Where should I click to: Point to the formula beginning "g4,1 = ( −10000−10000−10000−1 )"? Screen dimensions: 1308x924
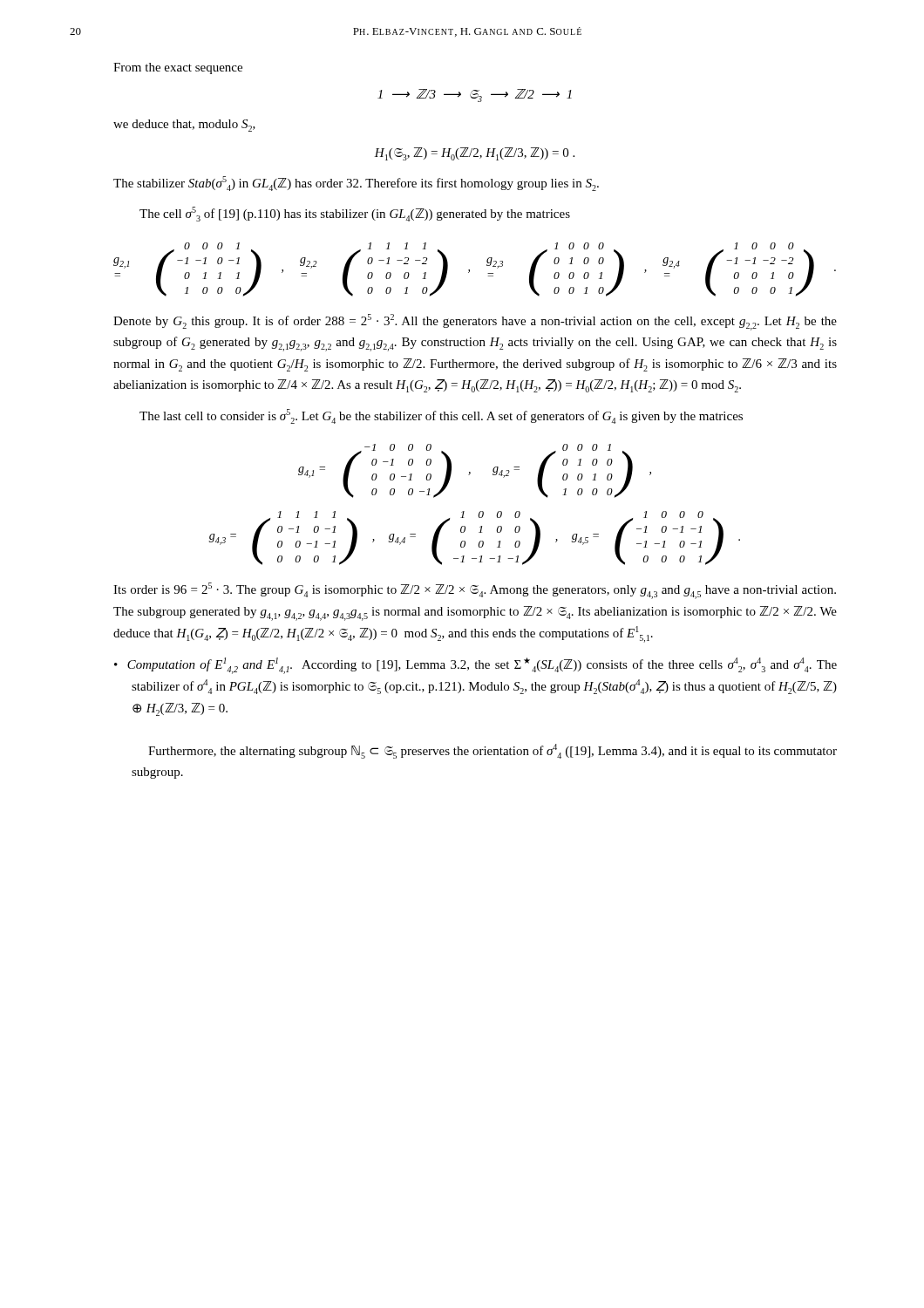[x=475, y=503]
